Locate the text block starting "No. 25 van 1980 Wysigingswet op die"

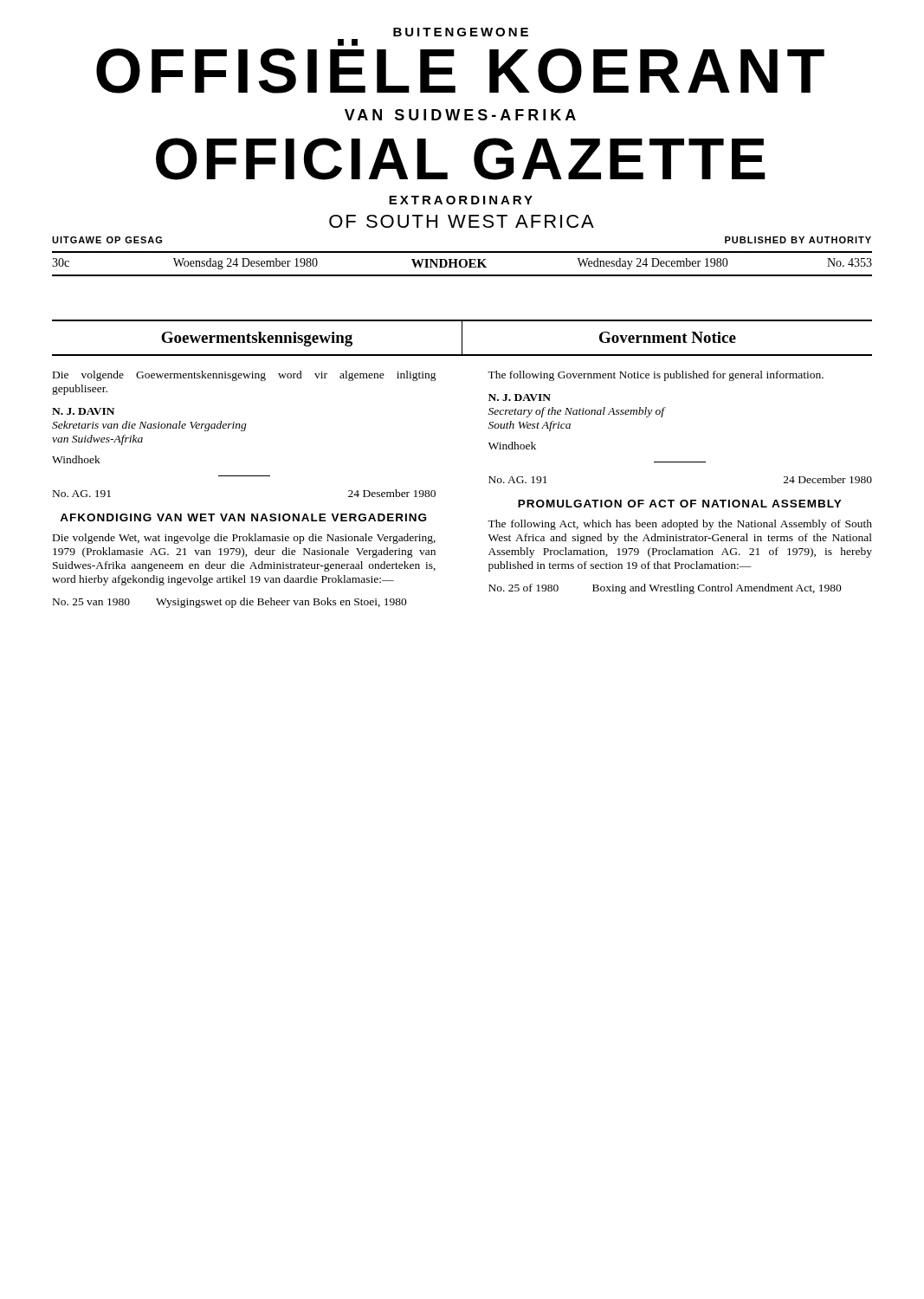[x=244, y=602]
